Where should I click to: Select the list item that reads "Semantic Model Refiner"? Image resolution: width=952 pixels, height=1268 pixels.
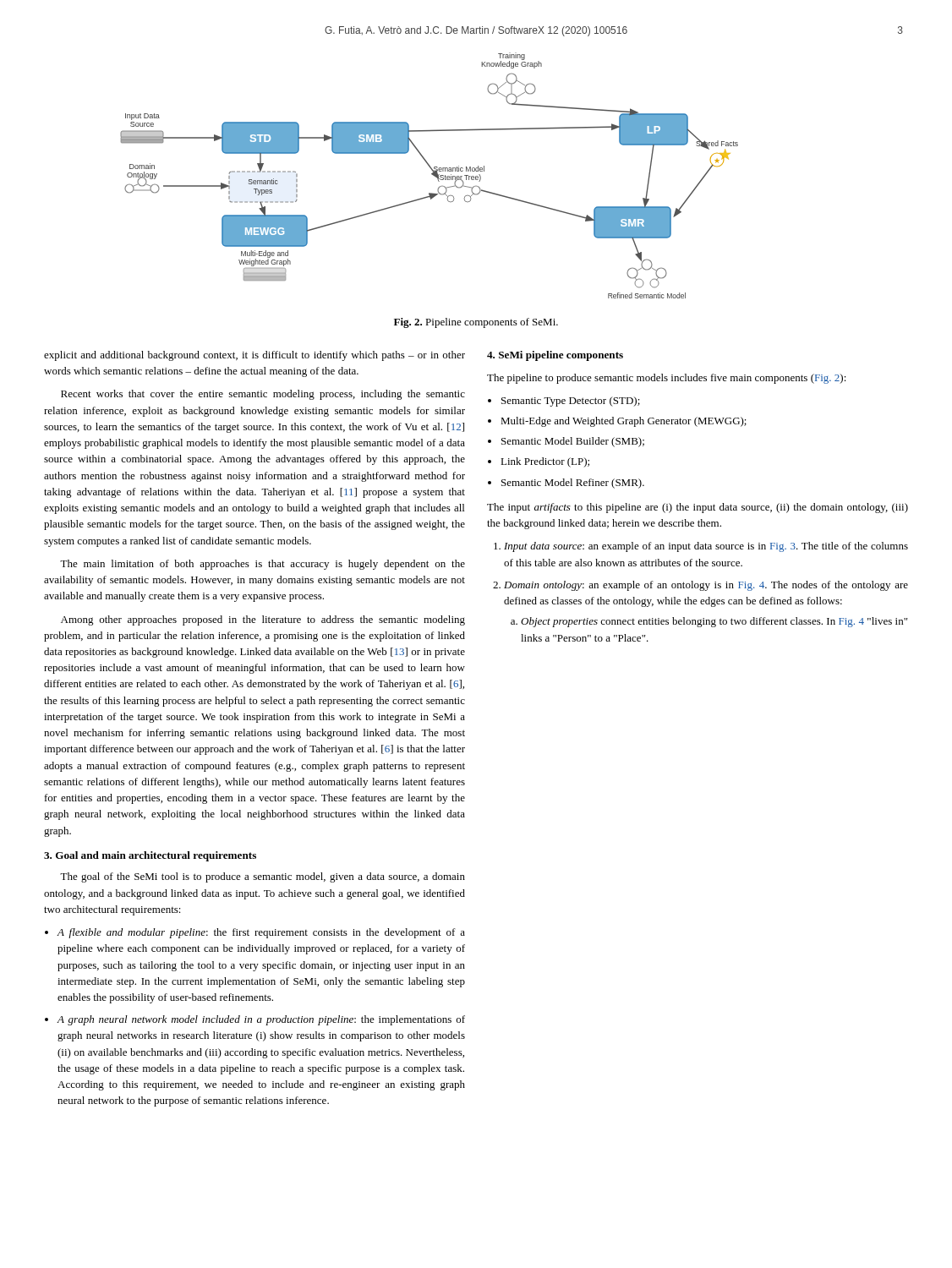(x=573, y=482)
